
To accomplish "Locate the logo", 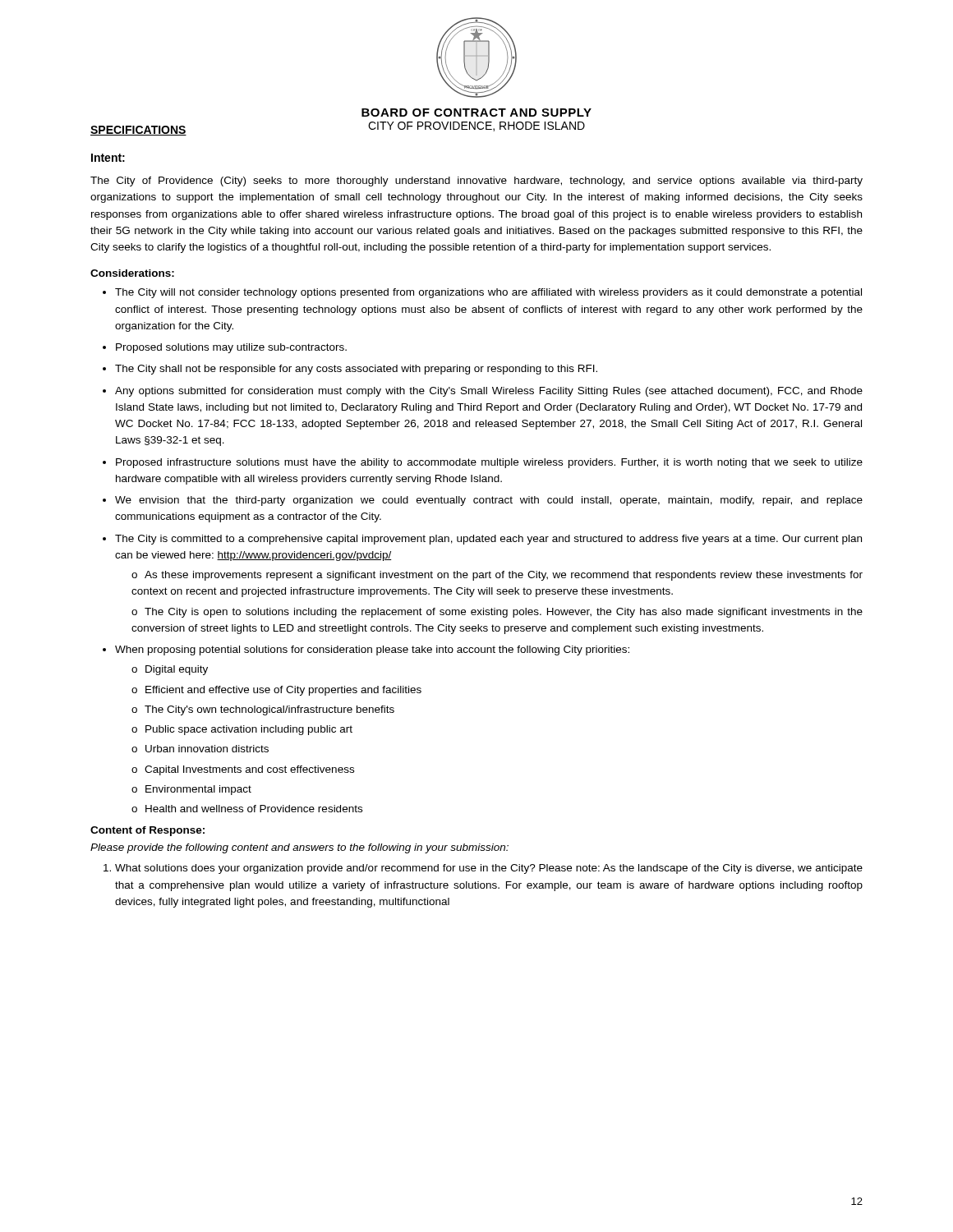I will coord(476,57).
